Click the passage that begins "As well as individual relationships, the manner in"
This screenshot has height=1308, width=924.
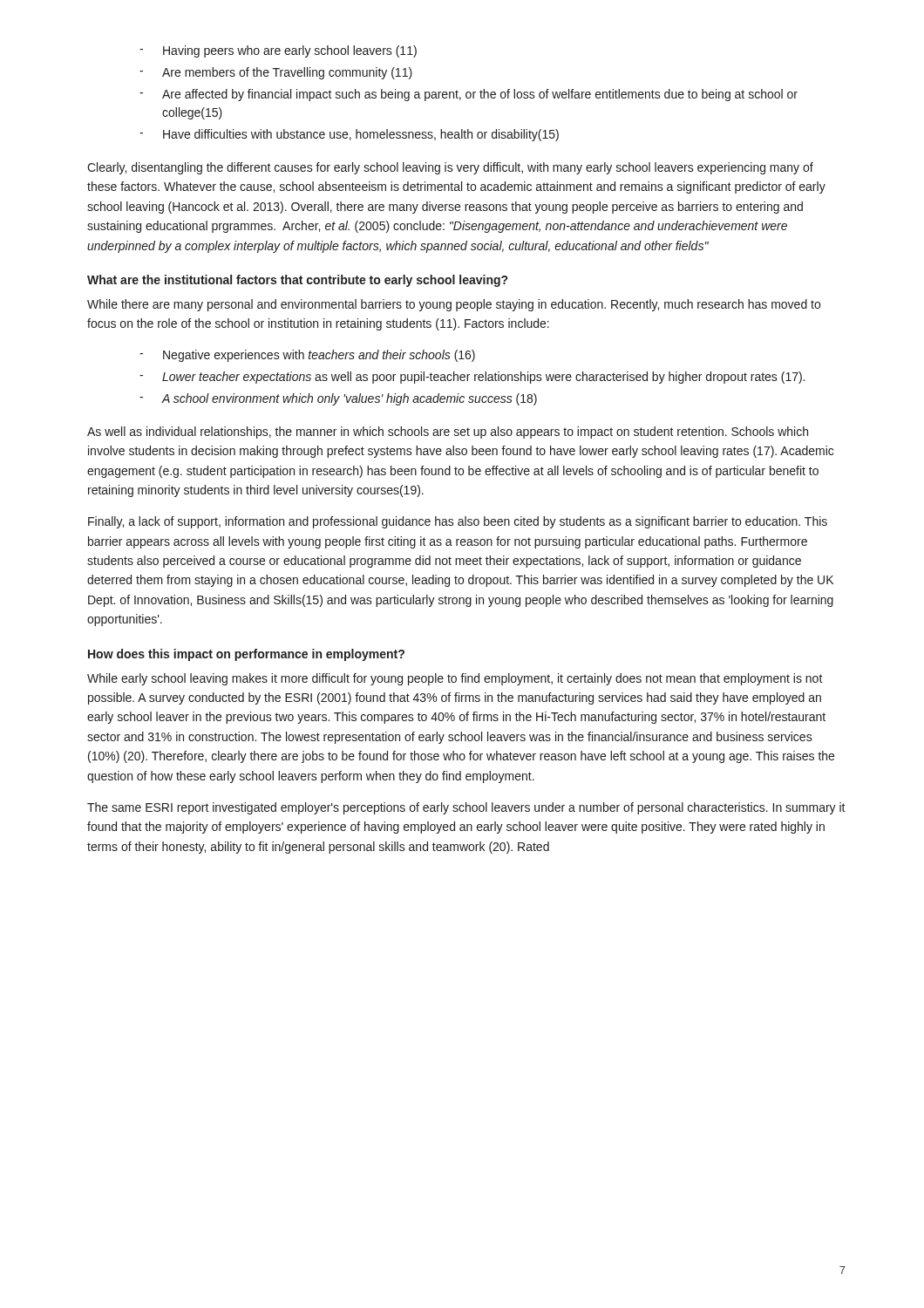[x=466, y=461]
